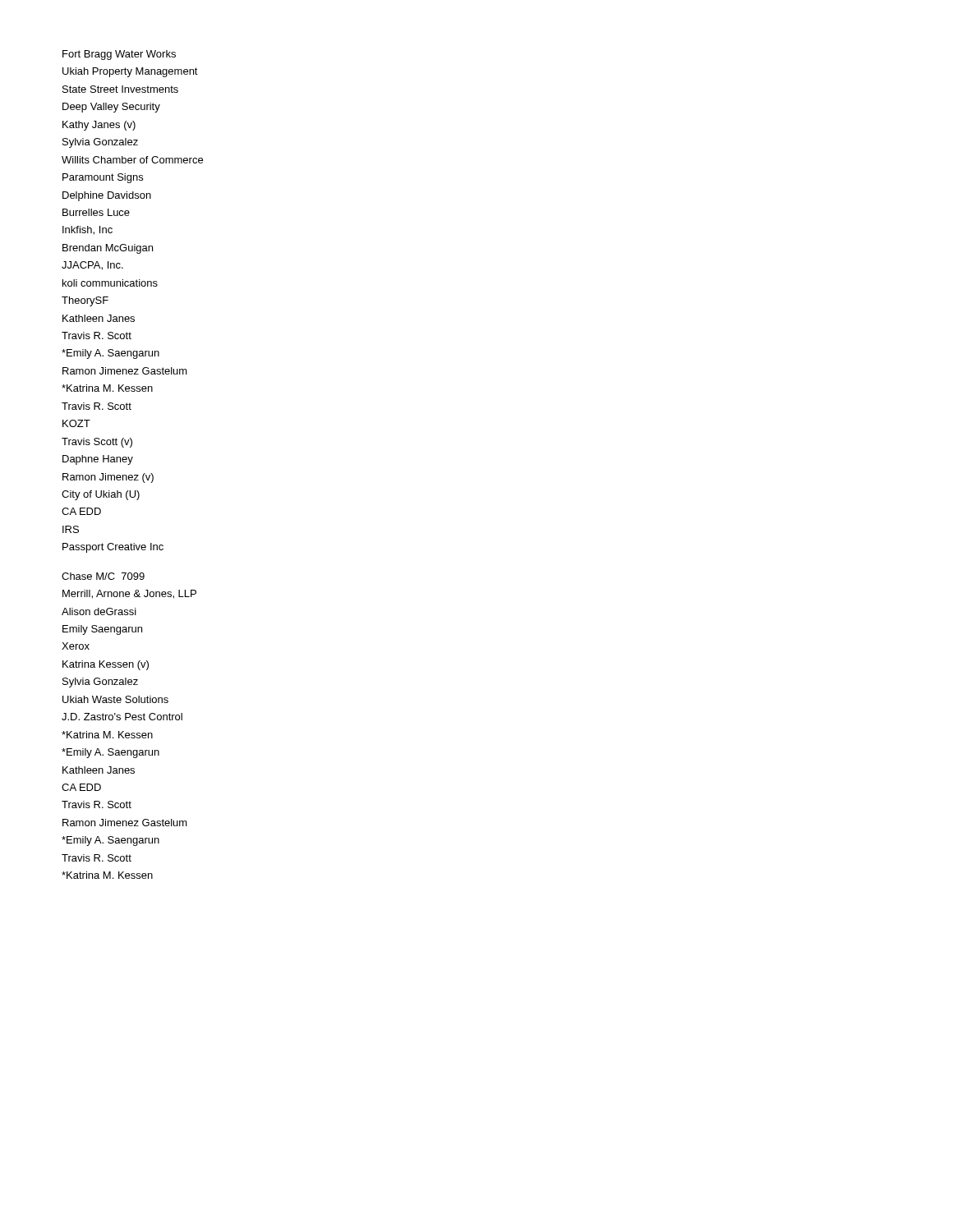Click on the passage starting "City of Ukiah (U)"
This screenshot has width=953, height=1232.
[101, 494]
